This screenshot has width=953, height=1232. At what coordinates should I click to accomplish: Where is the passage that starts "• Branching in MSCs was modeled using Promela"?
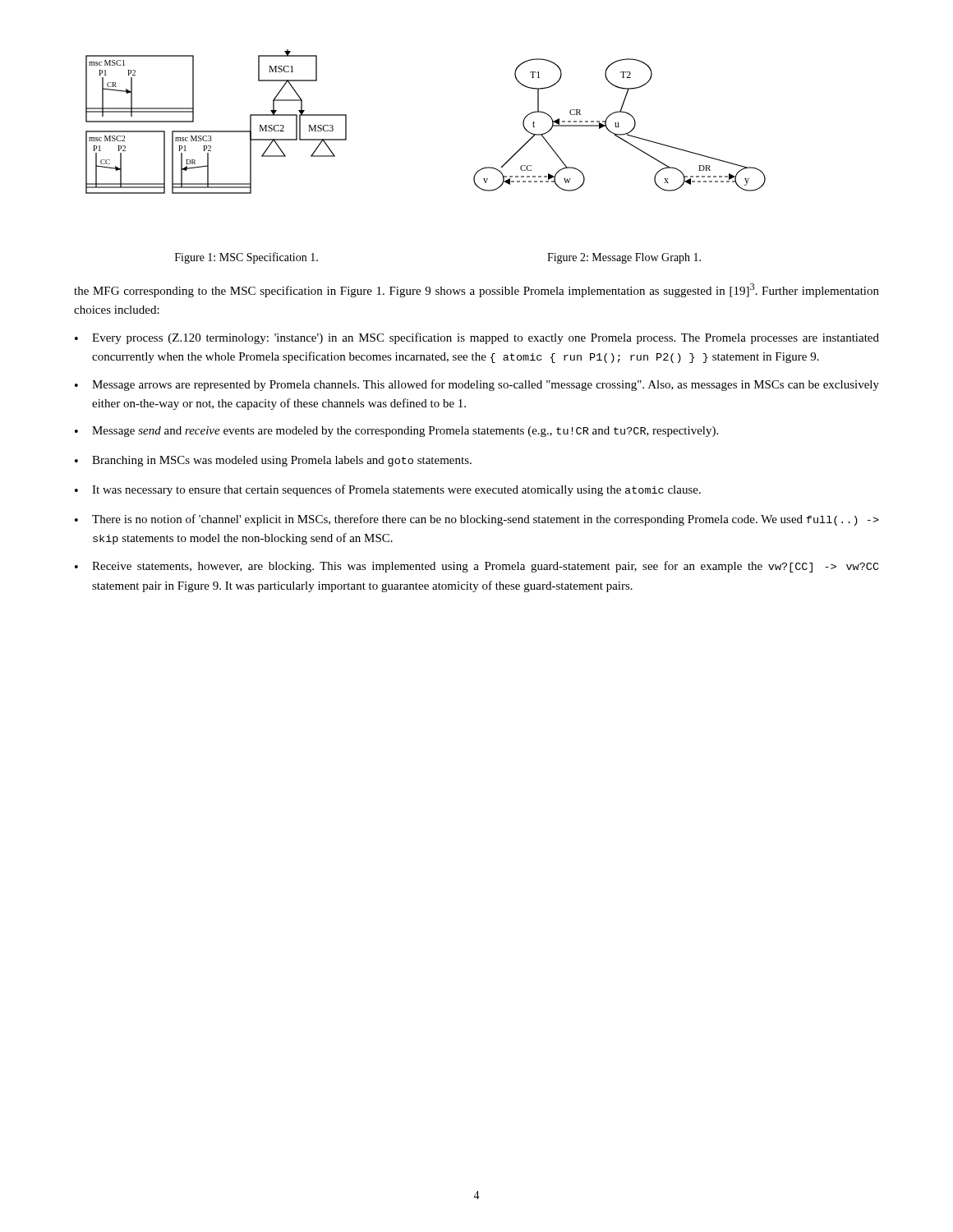476,462
